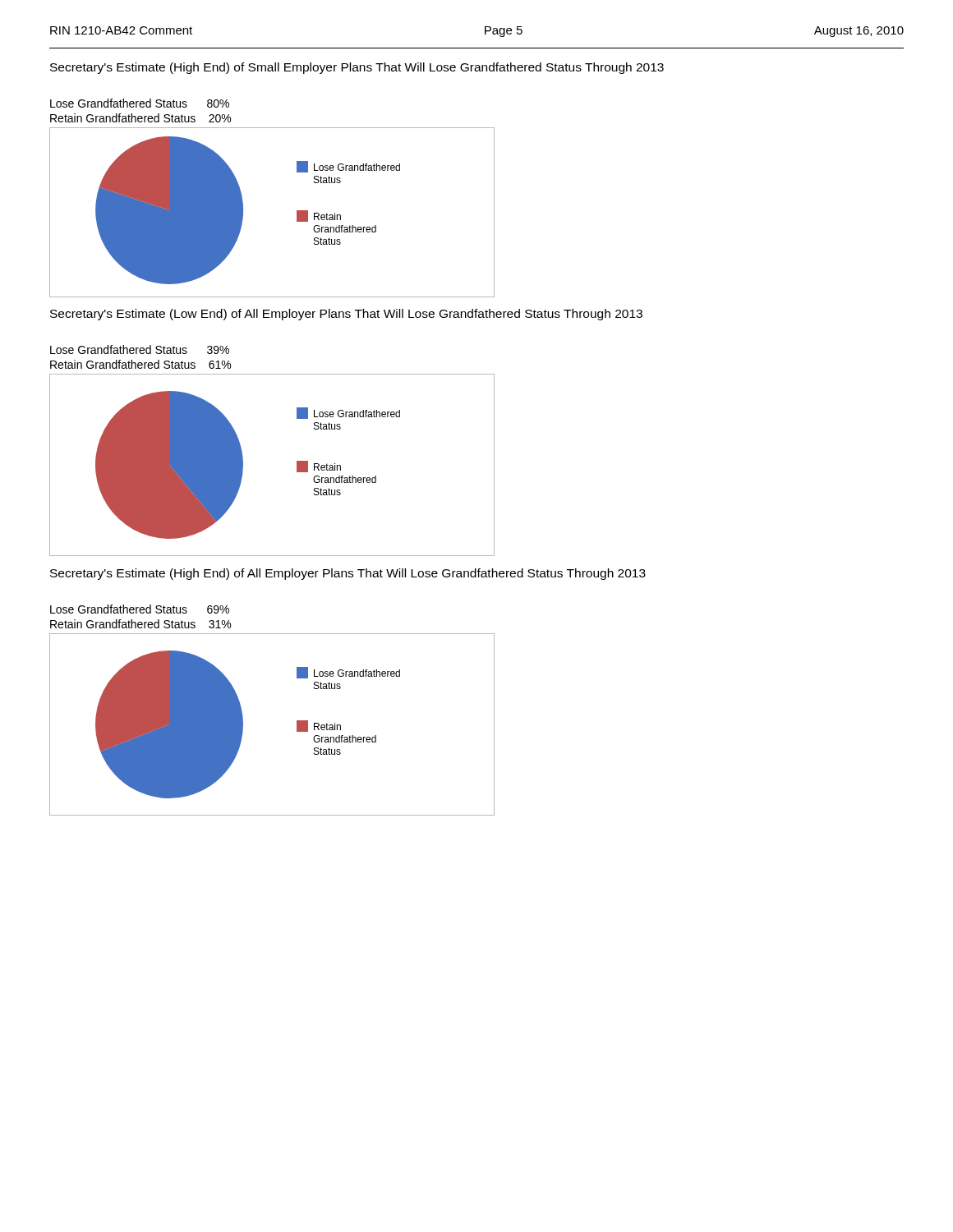Image resolution: width=953 pixels, height=1232 pixels.
Task: Where does it say "Retain Grandfathered Status 20%"?
Action: coord(140,118)
